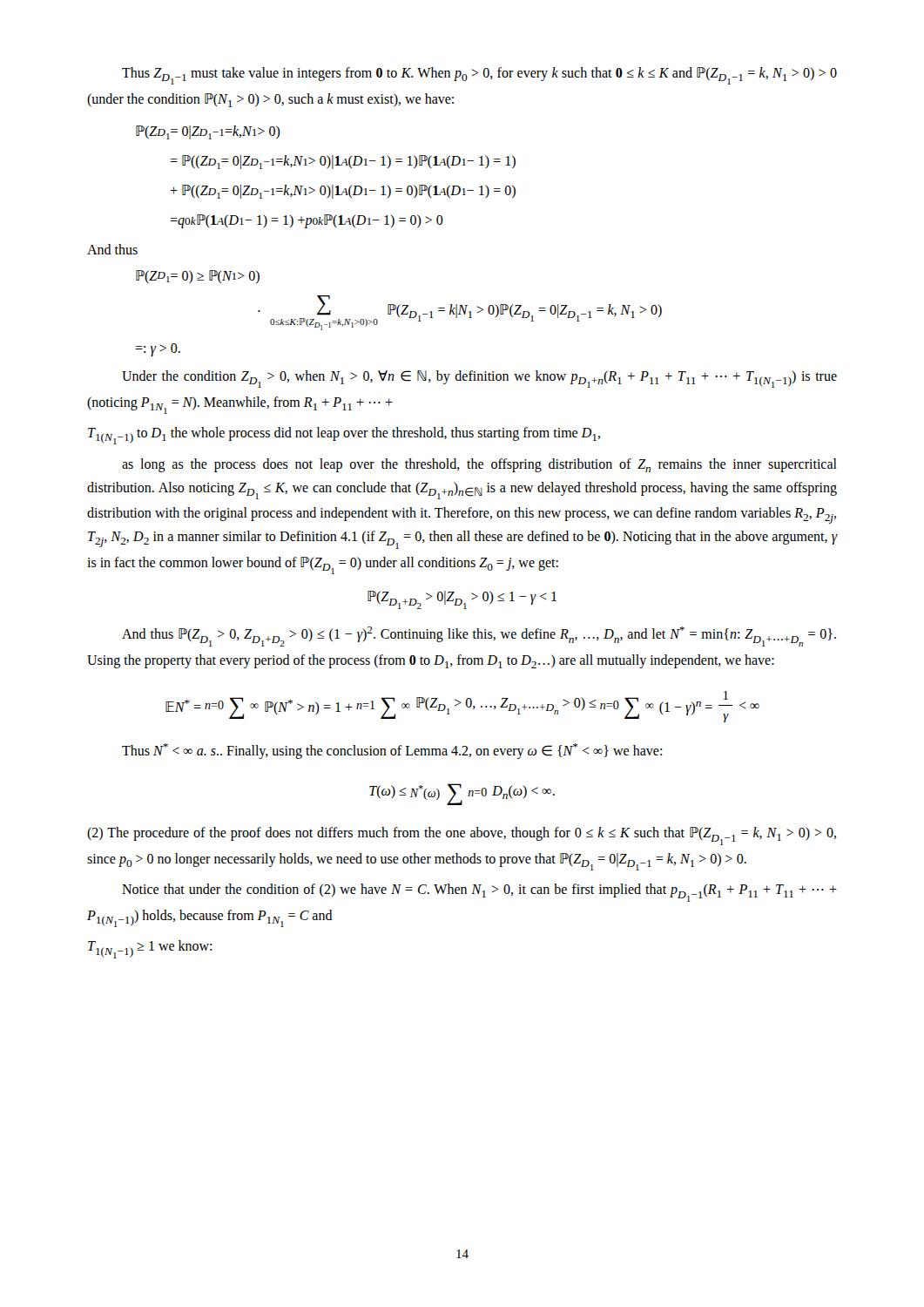Image resolution: width=924 pixels, height=1307 pixels.
Task: Click the passage that begins "Thus N* <"
Action: coord(462,750)
